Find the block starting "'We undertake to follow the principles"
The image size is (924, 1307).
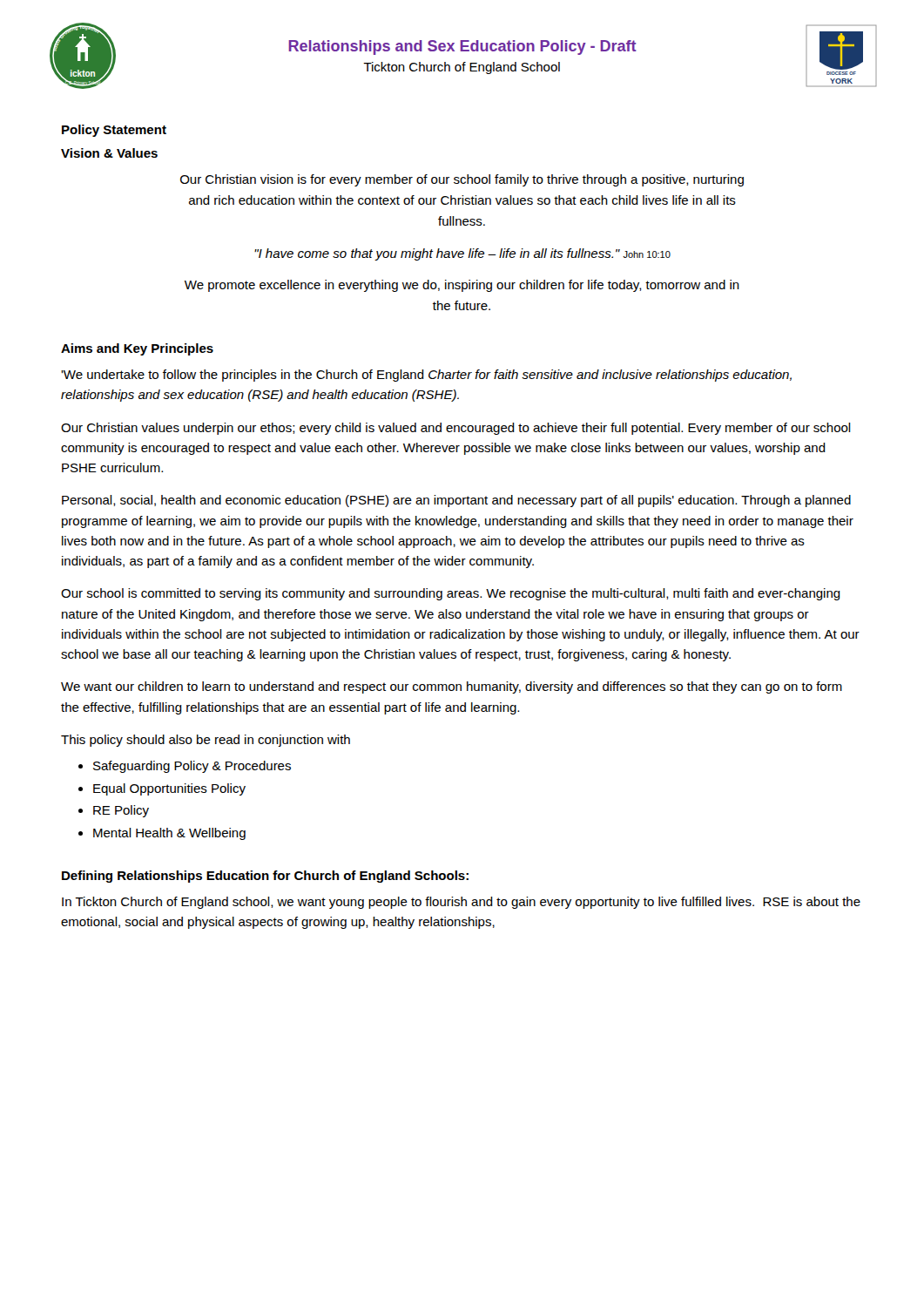click(x=427, y=384)
